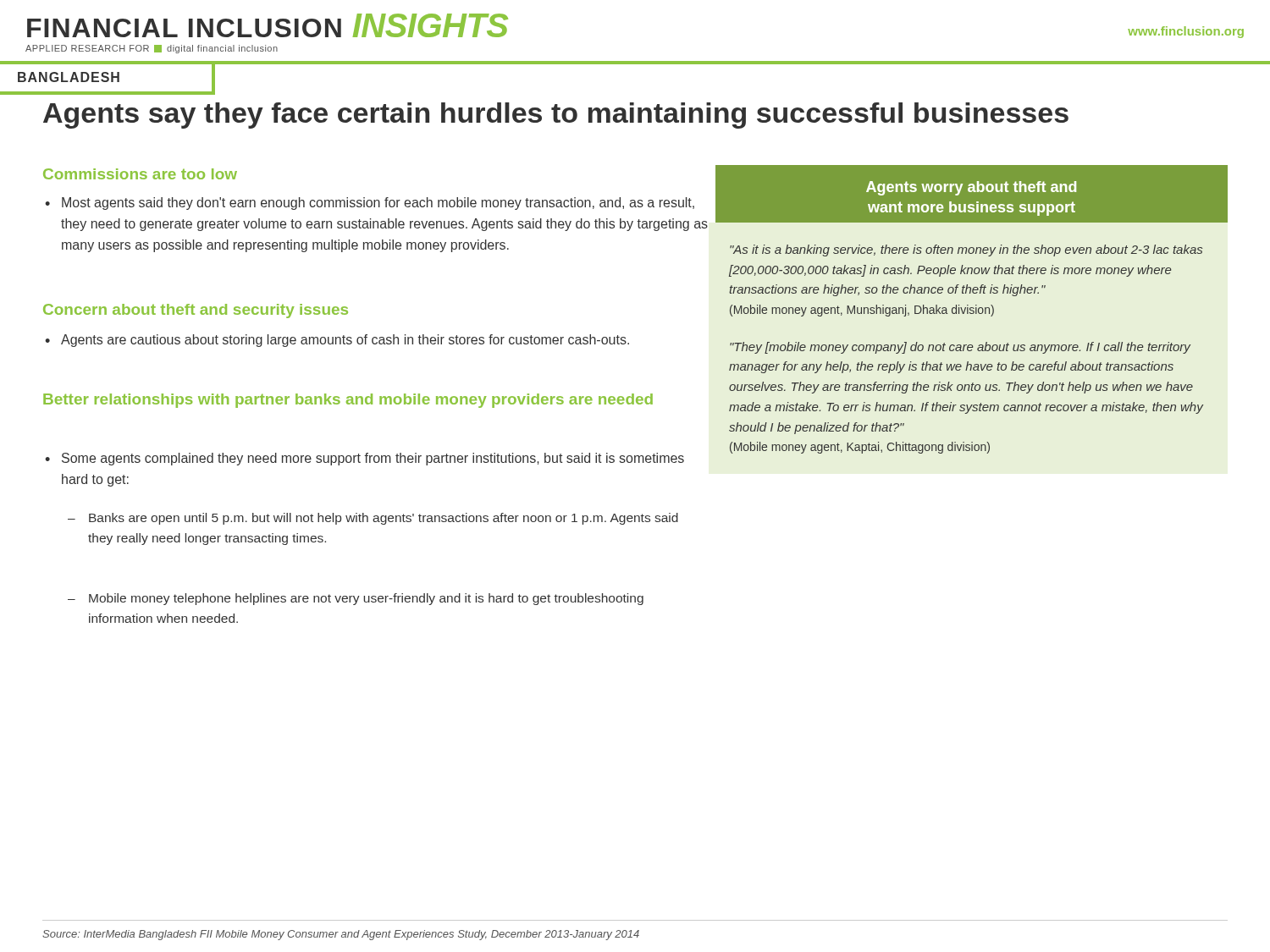The height and width of the screenshot is (952, 1270).
Task: Point to the block beginning ""They [mobile money company] do not care about"
Action: (966, 396)
